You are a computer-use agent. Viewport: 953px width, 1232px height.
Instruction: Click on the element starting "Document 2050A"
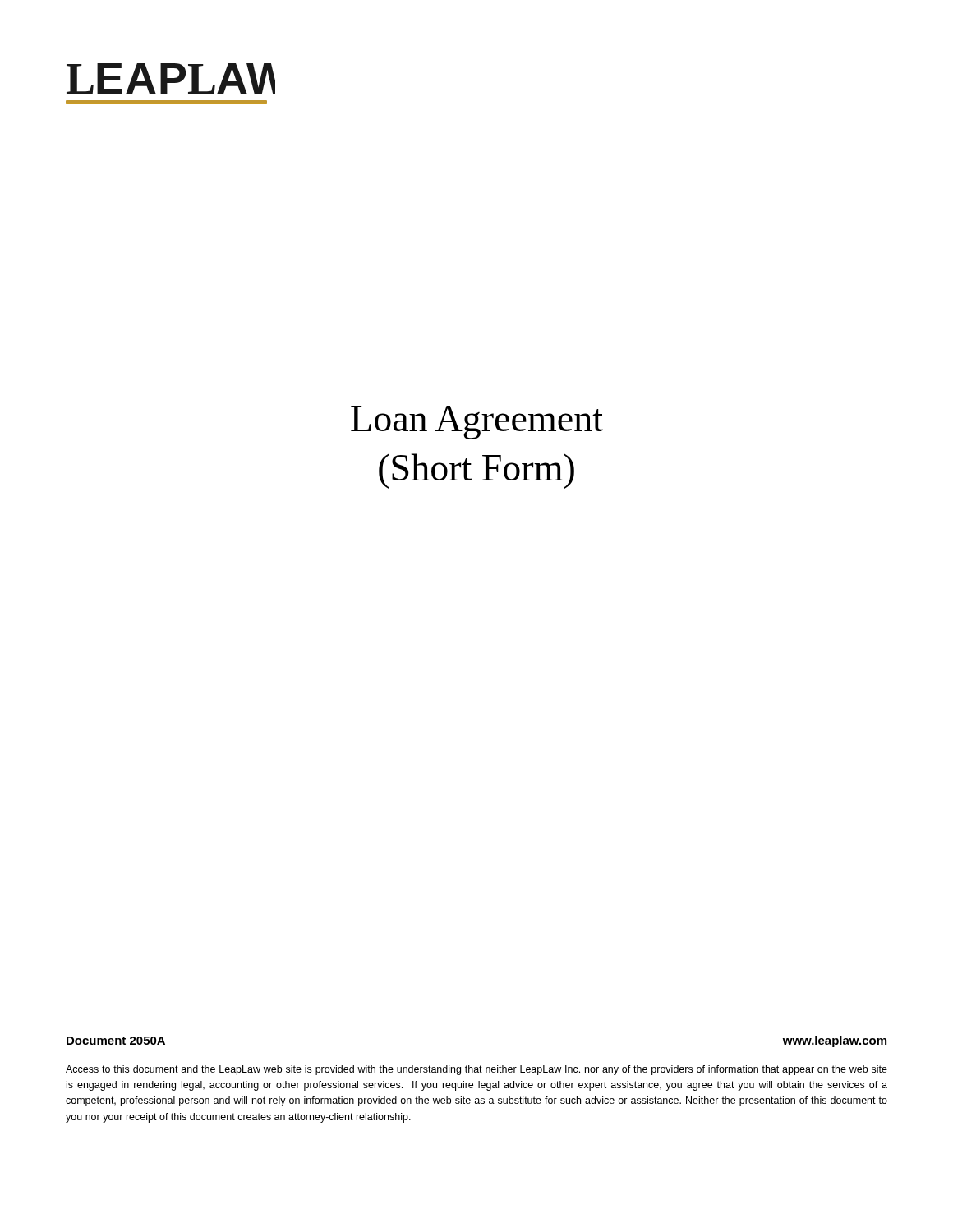click(x=116, y=1040)
